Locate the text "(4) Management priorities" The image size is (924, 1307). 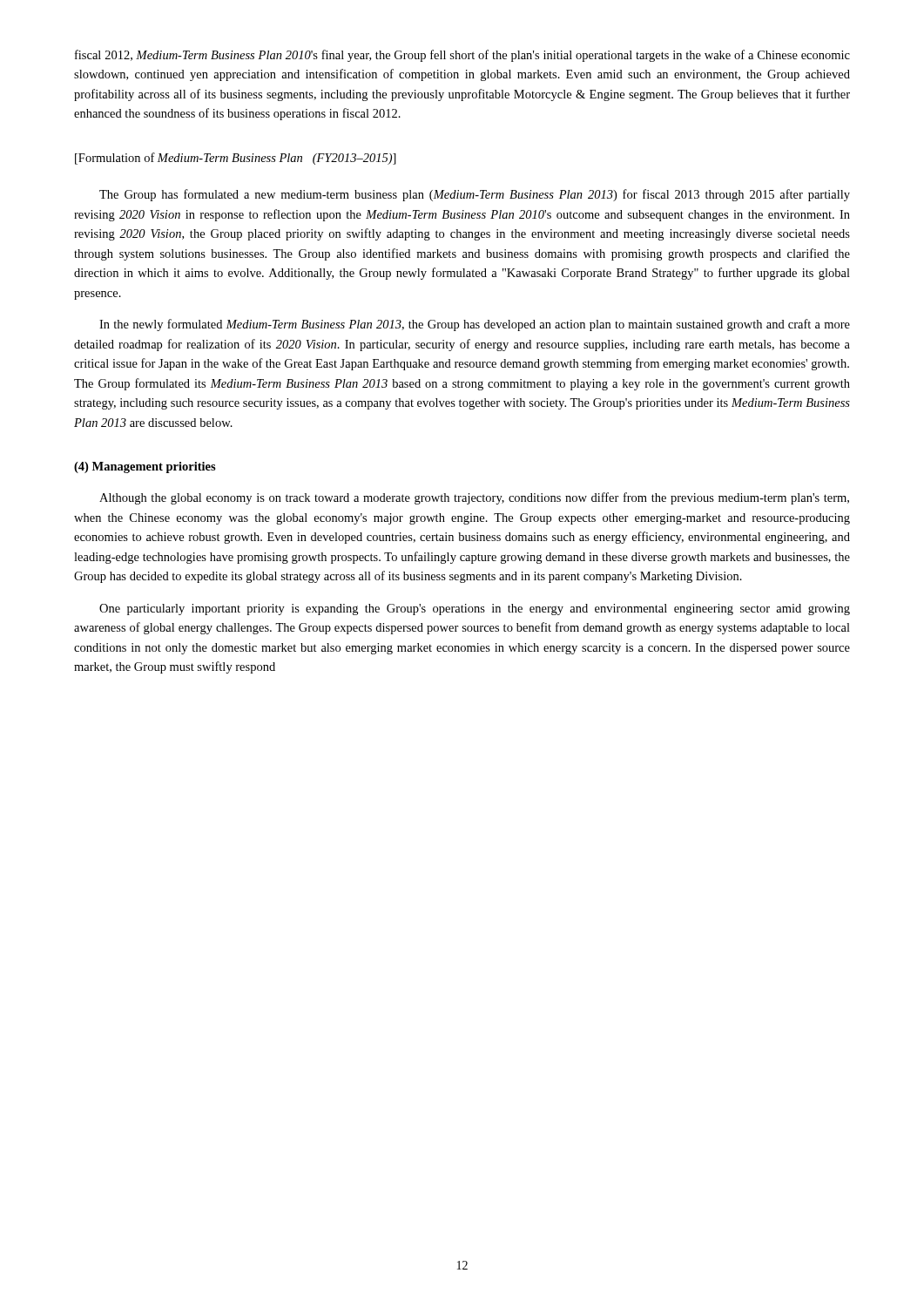pos(145,467)
